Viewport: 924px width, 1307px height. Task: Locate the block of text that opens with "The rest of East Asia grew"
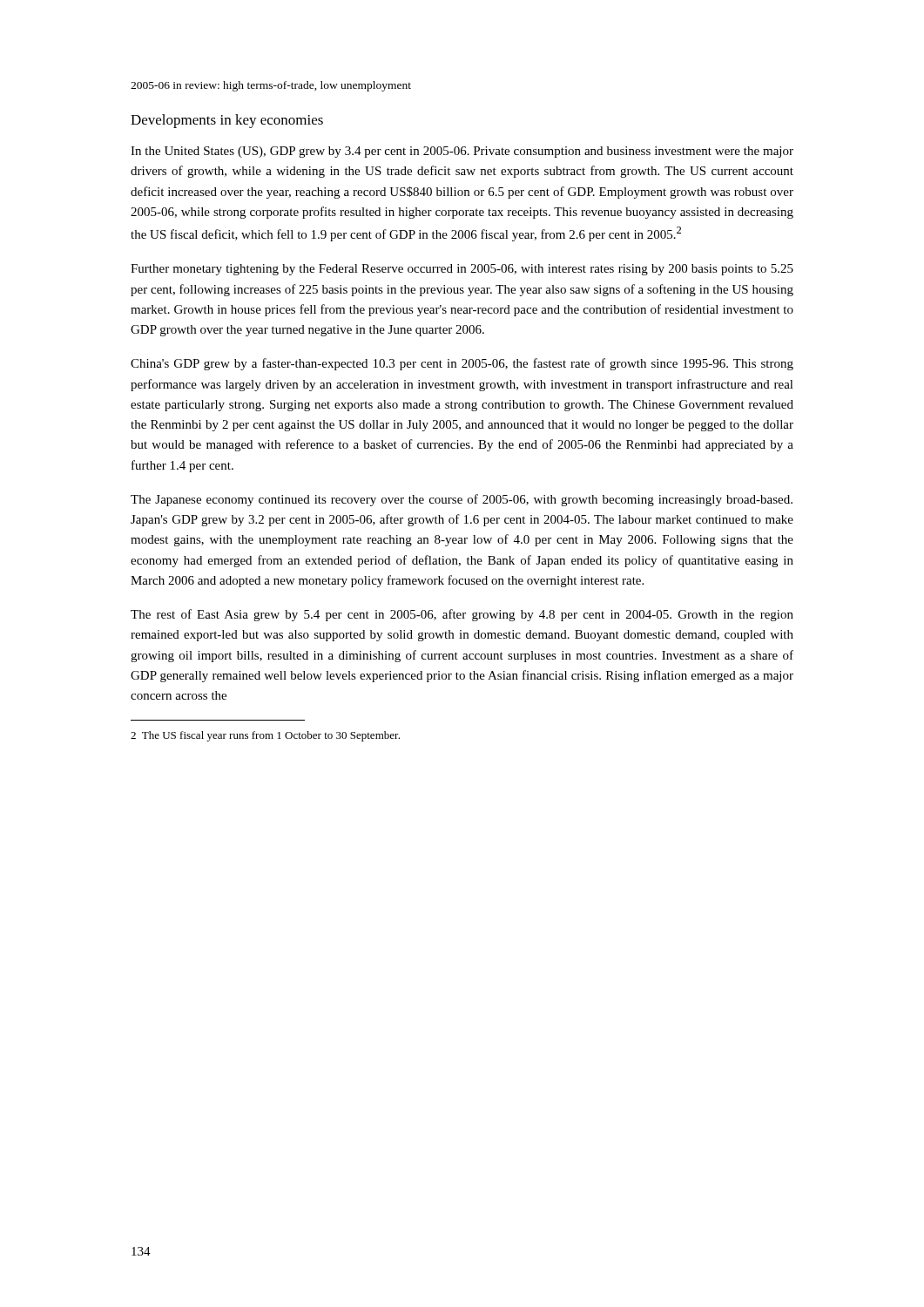(x=462, y=655)
